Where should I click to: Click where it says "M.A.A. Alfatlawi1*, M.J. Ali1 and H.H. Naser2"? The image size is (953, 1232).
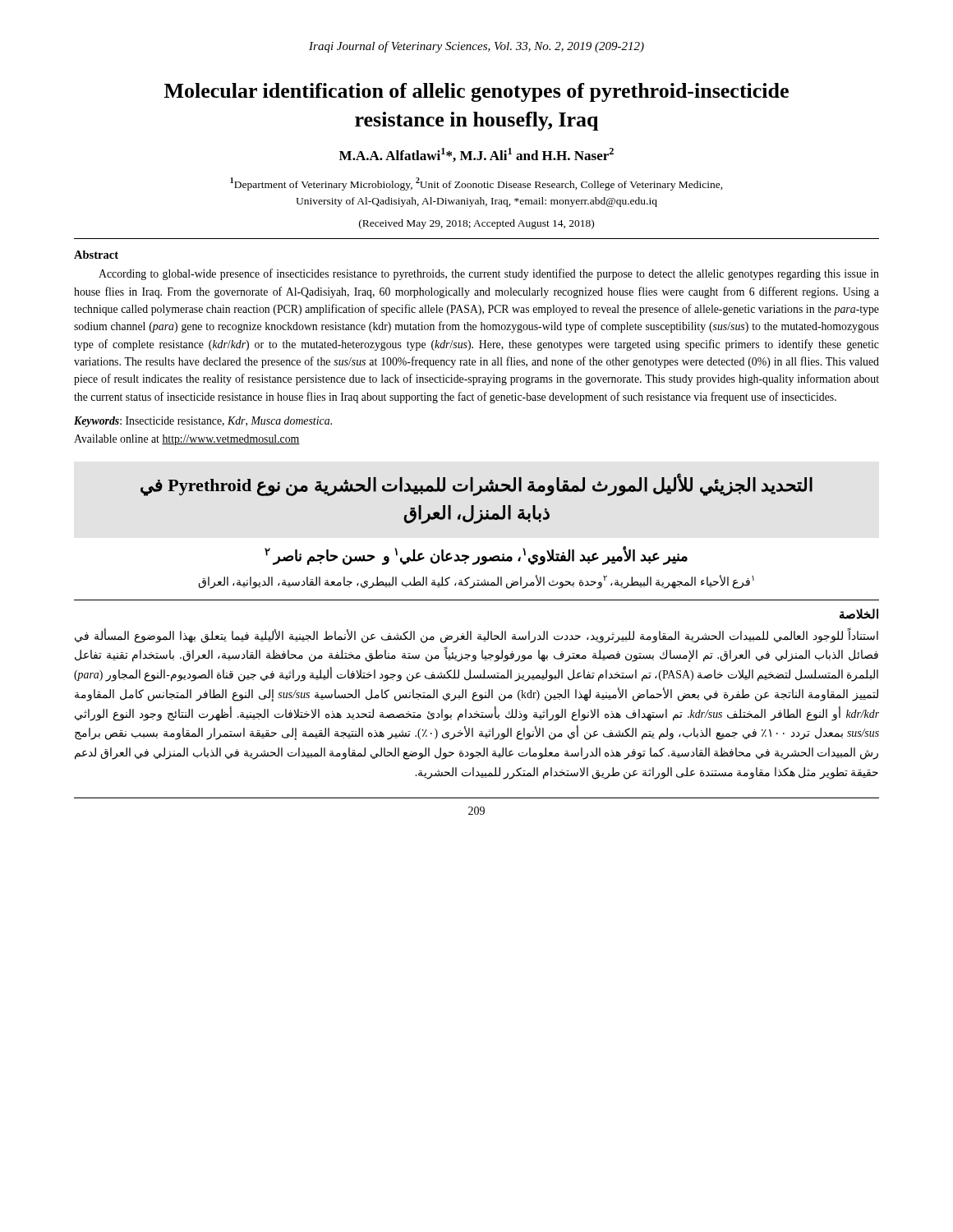point(476,154)
